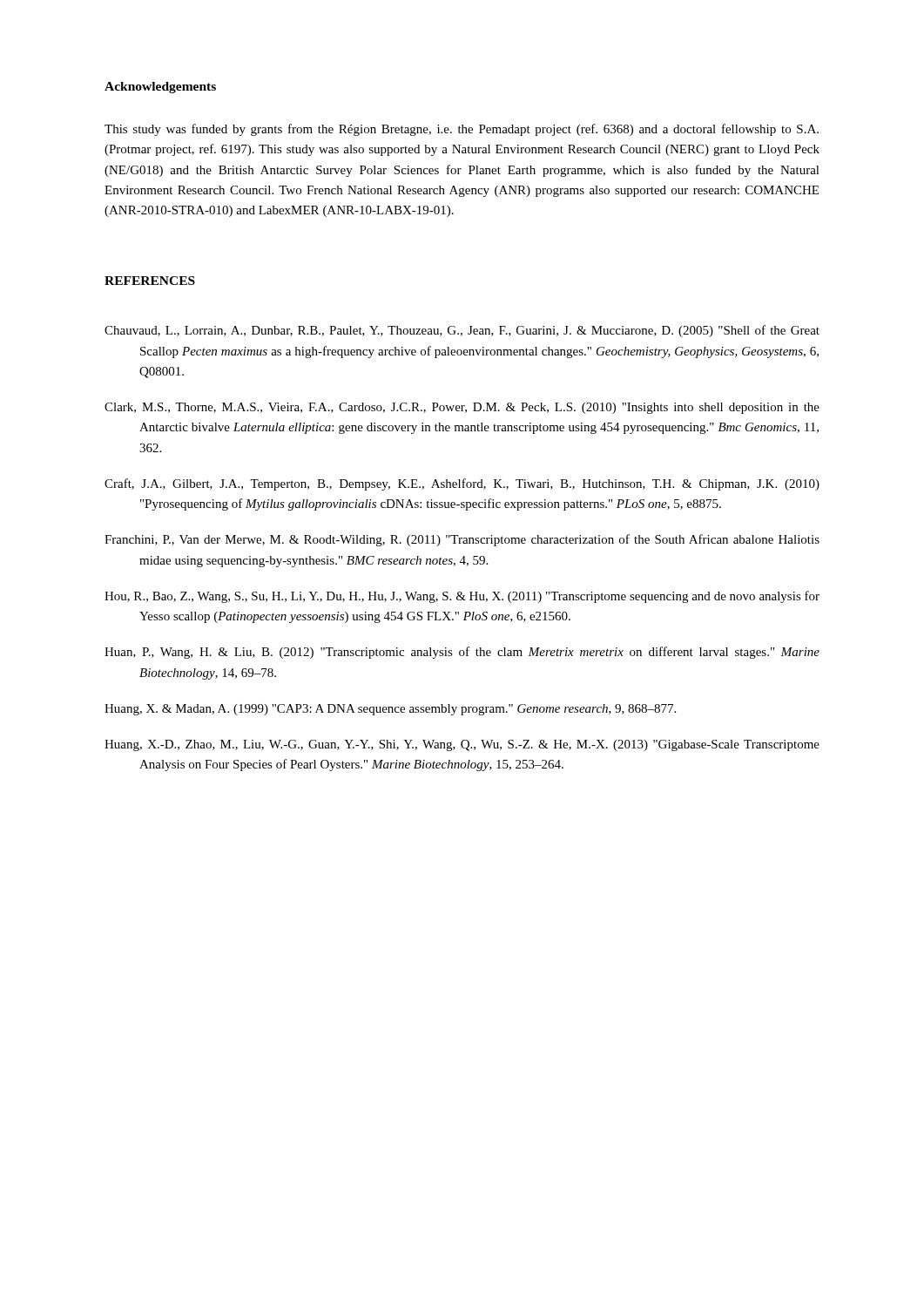
Task: Point to the text starting "Huan, P., Wang, H."
Action: pos(462,663)
